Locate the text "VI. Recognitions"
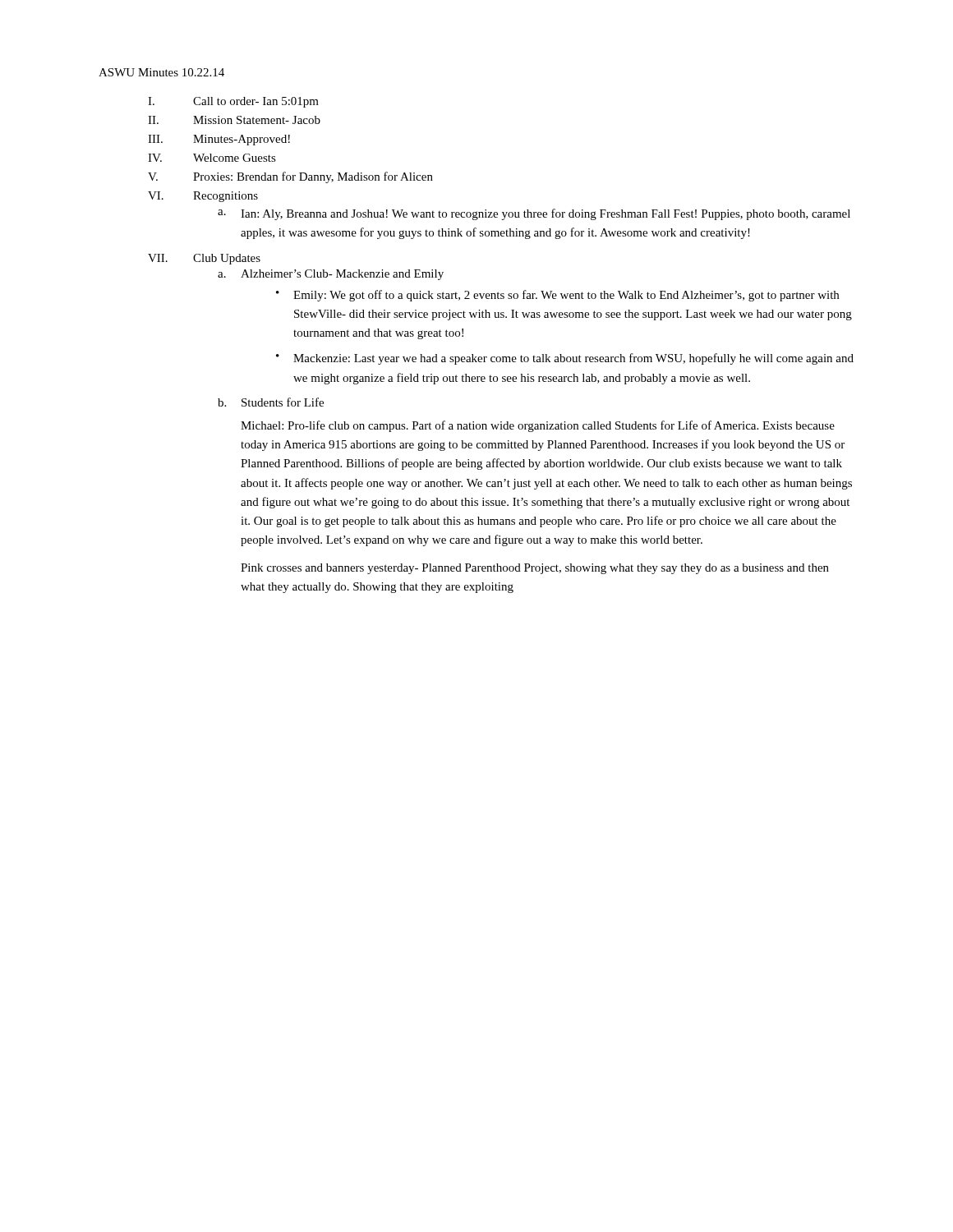Image resolution: width=953 pixels, height=1232 pixels. (203, 196)
